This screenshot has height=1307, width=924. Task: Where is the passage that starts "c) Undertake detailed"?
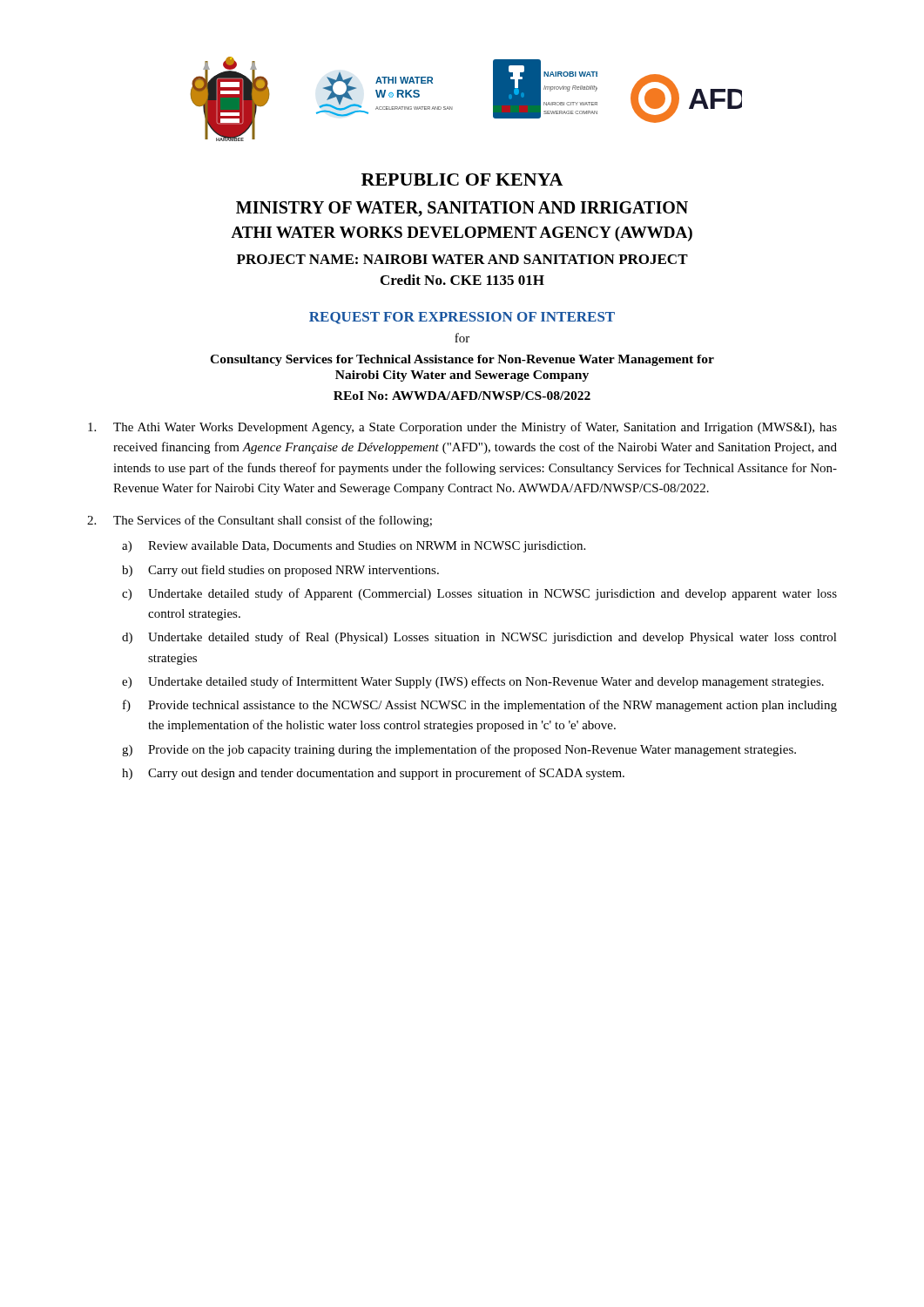(479, 604)
